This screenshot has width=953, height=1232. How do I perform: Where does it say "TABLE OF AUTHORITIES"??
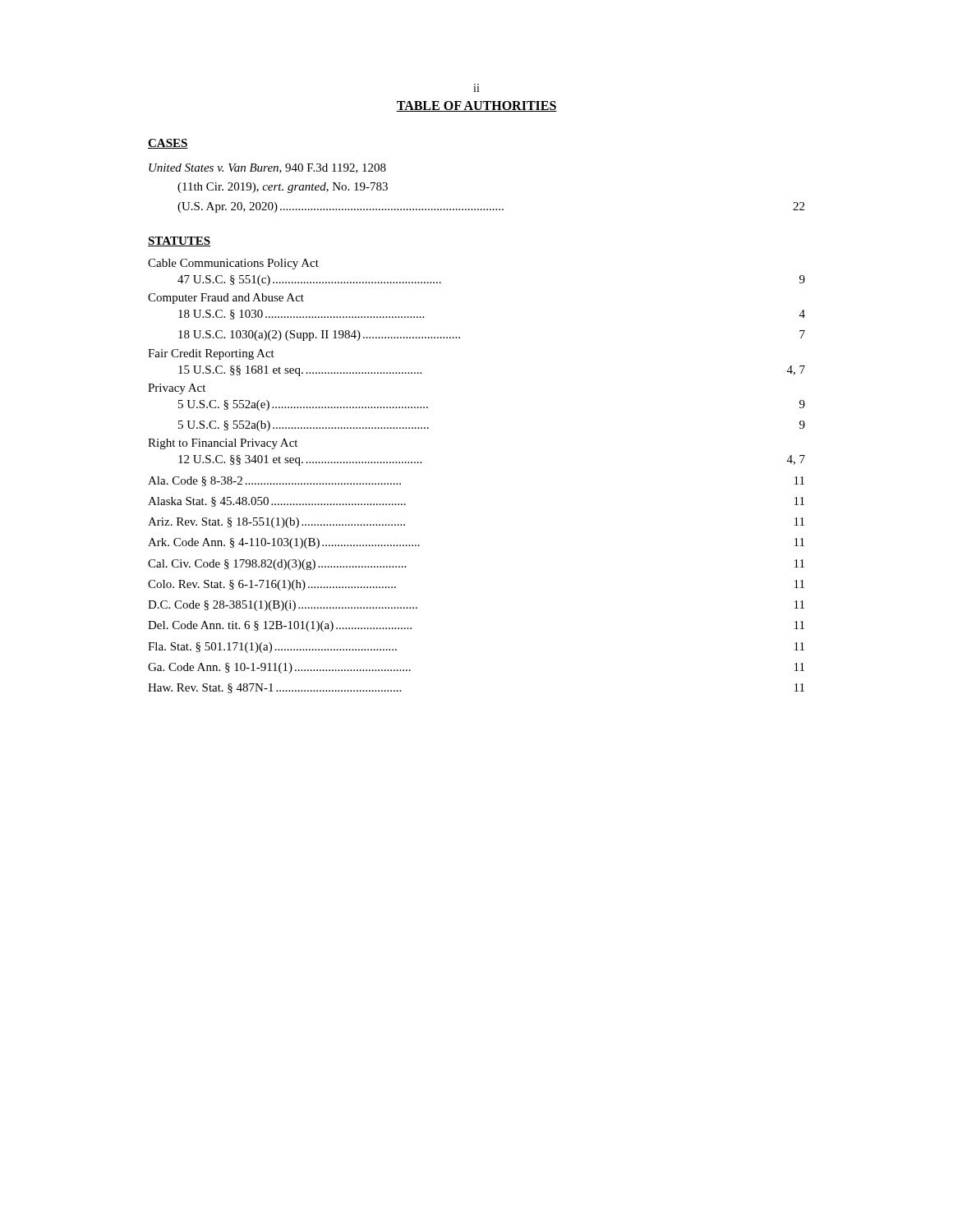pos(476,106)
